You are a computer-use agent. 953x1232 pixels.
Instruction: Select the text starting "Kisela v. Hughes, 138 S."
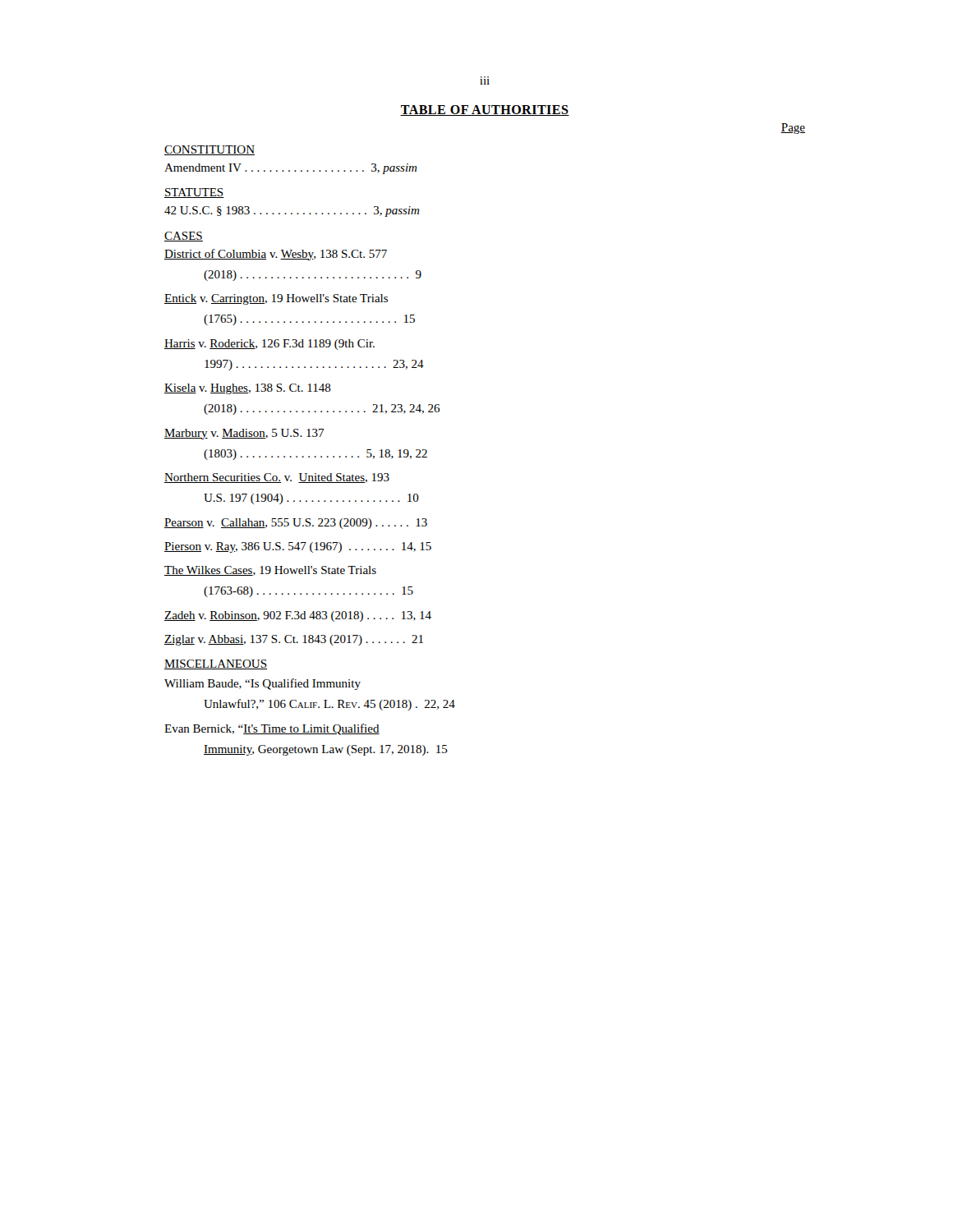[248, 388]
